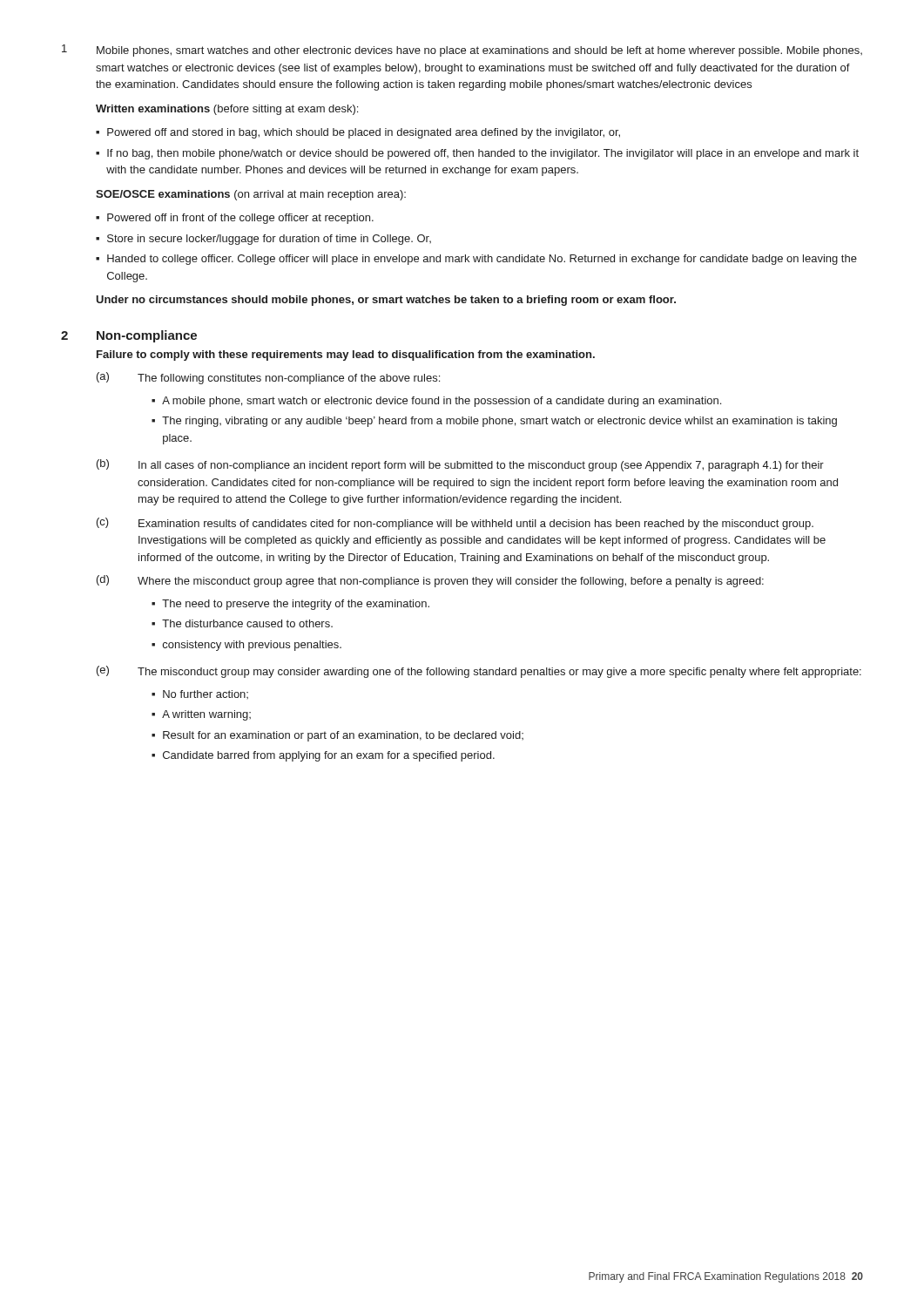
Task: Locate the block of text that opens with "The need to preserve the integrity"
Action: pos(296,603)
